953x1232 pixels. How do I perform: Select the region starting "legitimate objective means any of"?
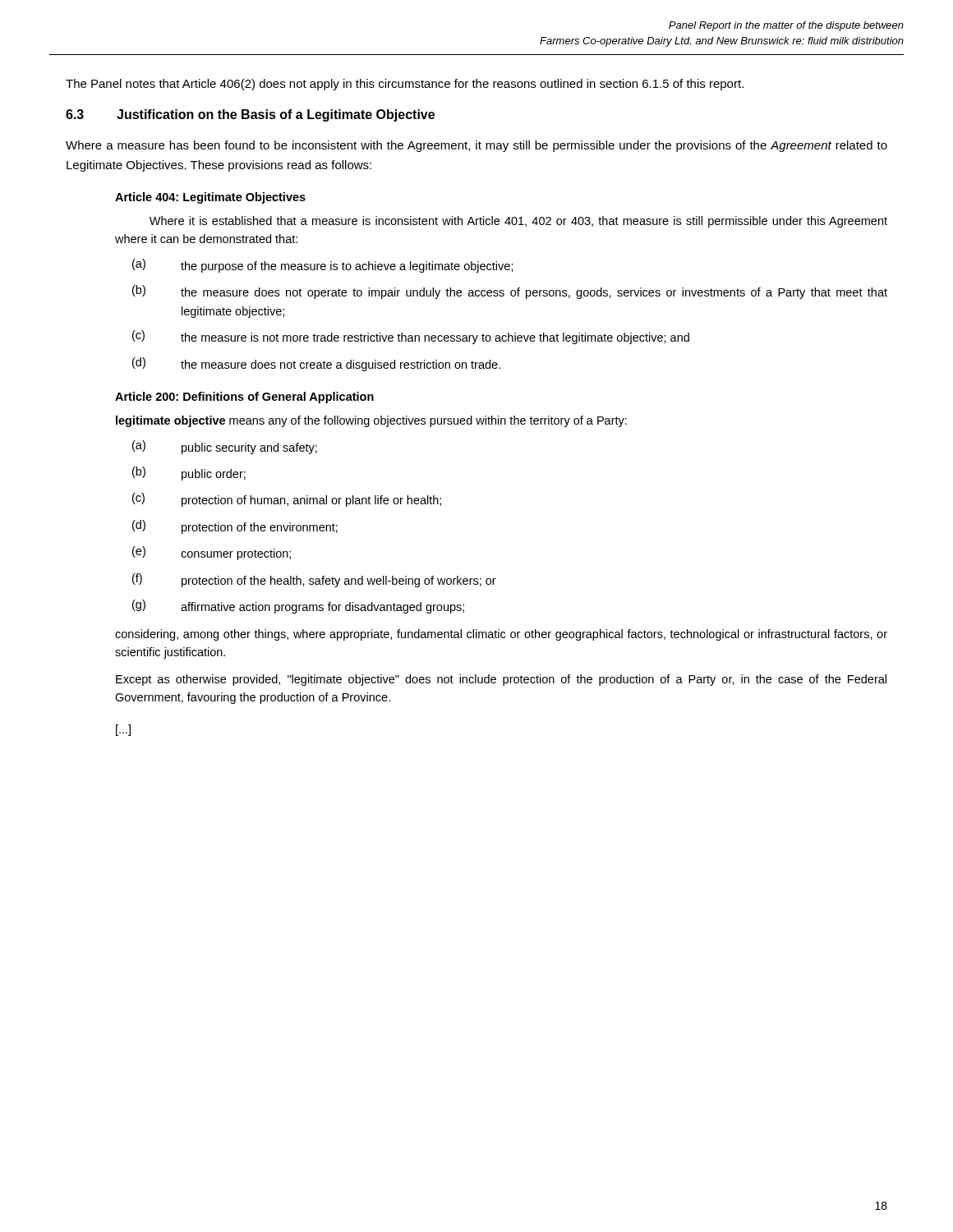[x=501, y=421]
